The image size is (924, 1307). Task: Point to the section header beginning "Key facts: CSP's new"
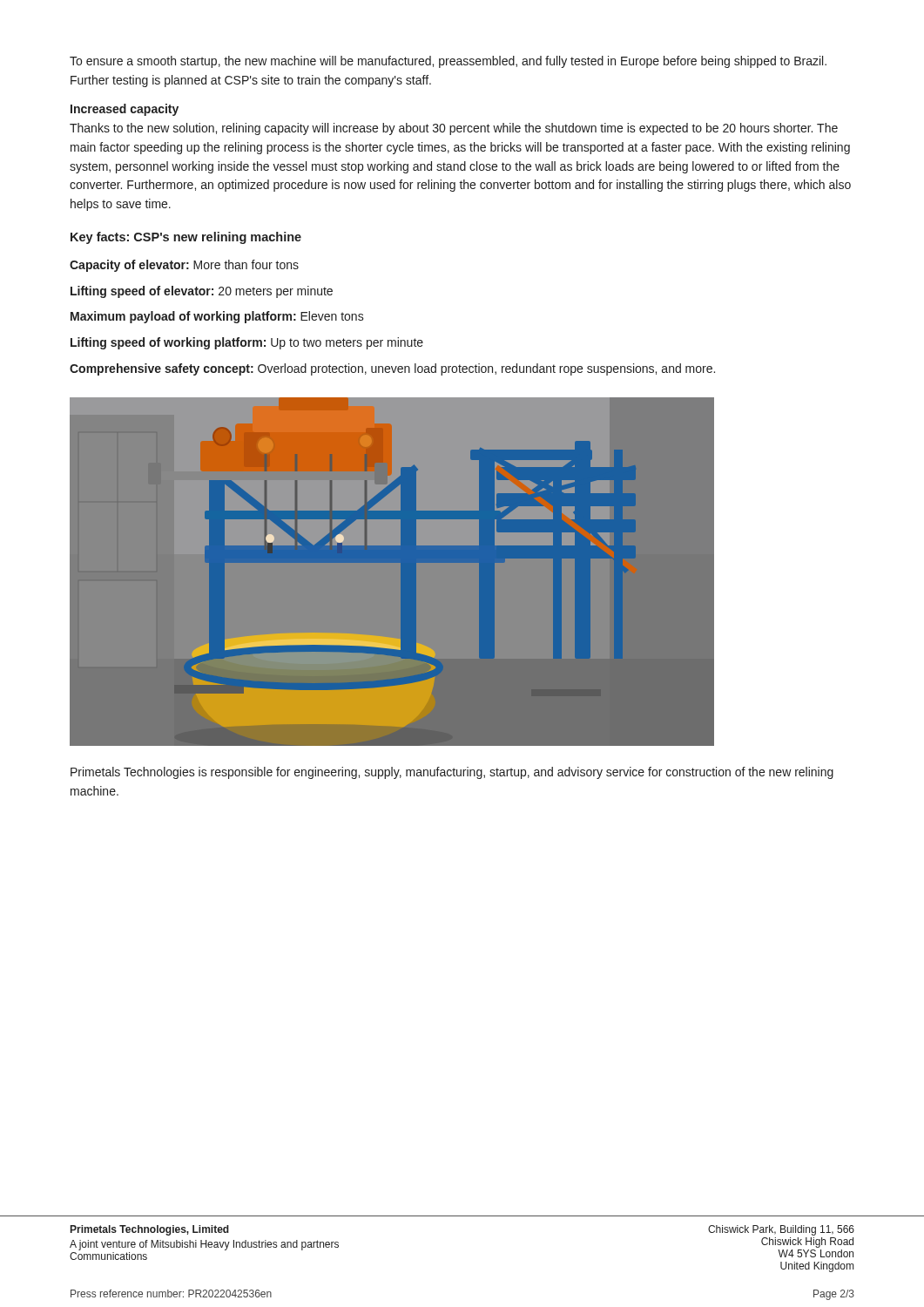(x=186, y=237)
